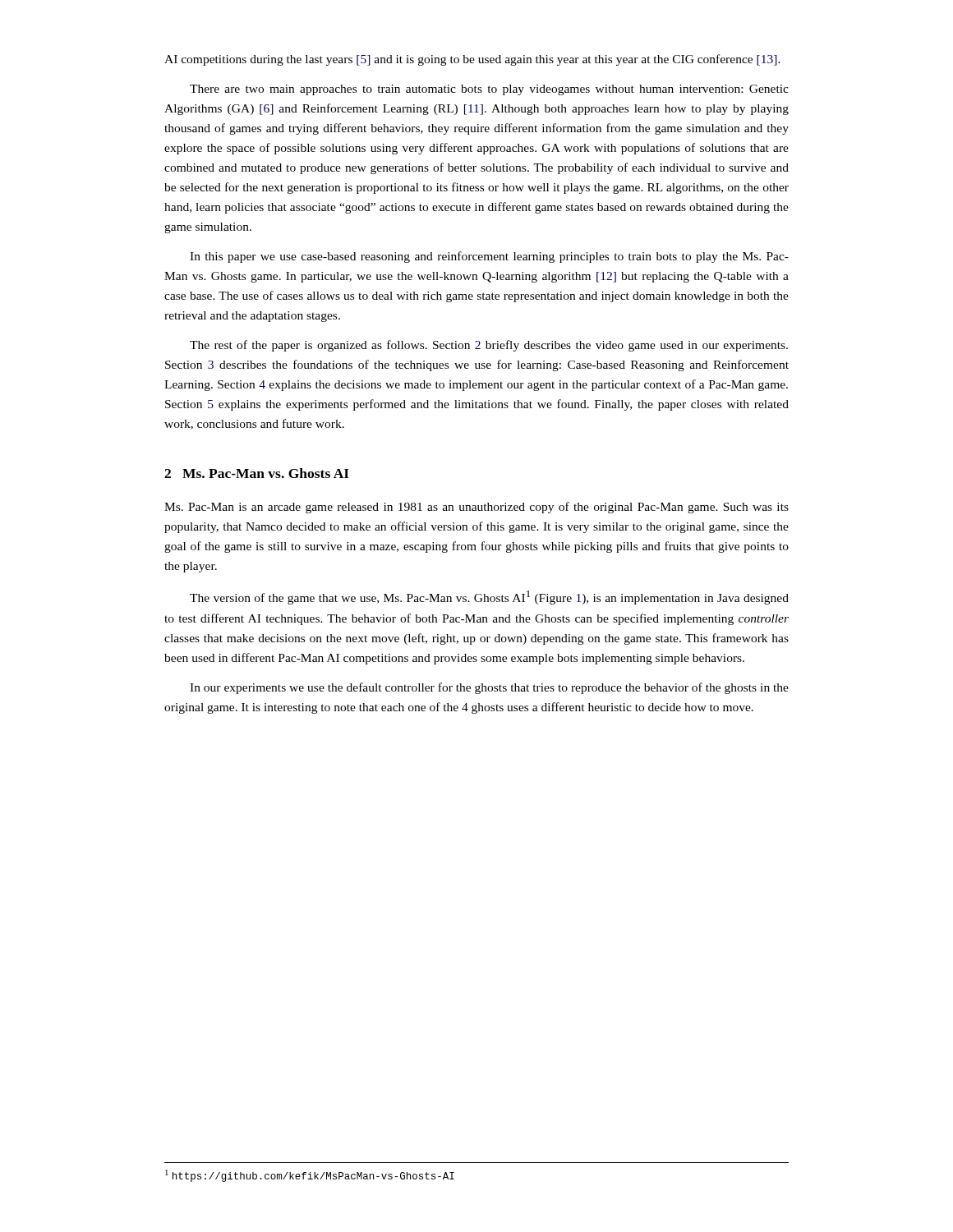Image resolution: width=953 pixels, height=1232 pixels.
Task: Click on the text block that says "The version of the game"
Action: point(476,627)
